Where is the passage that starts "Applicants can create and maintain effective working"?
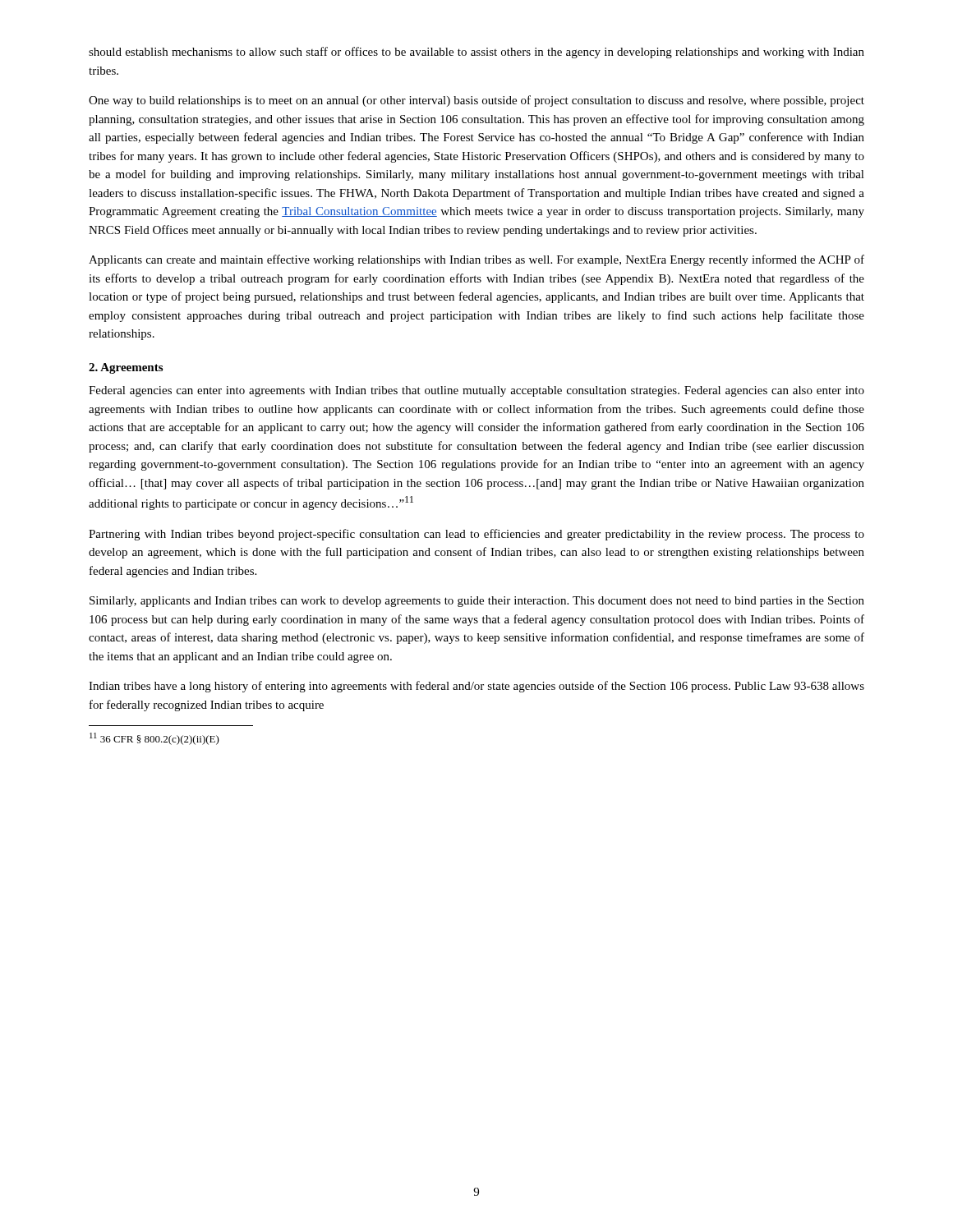953x1232 pixels. click(476, 297)
